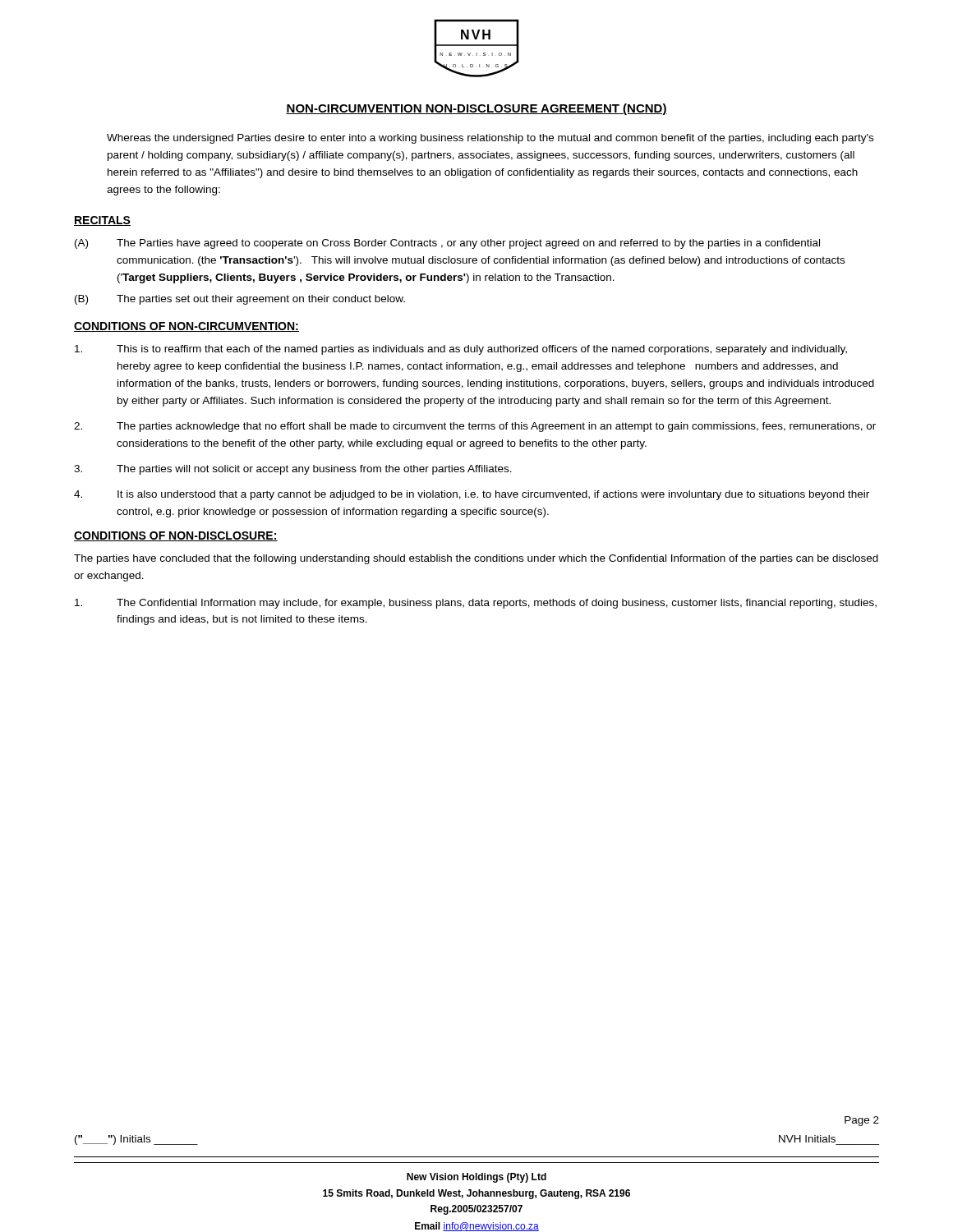
Task: Select the text block with the text "Whereas the undersigned"
Action: [x=490, y=163]
